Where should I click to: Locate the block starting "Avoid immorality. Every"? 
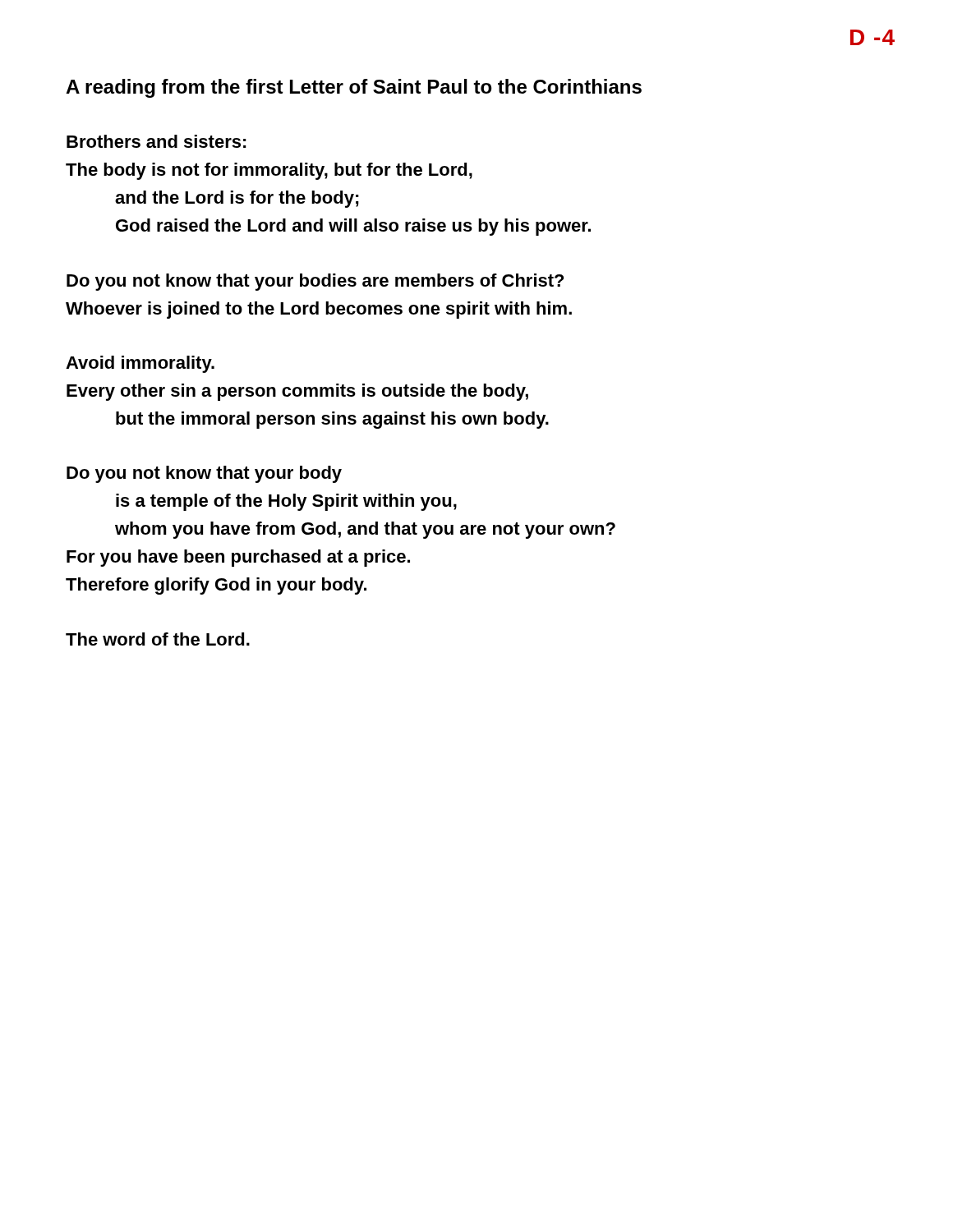pyautogui.click(x=476, y=393)
